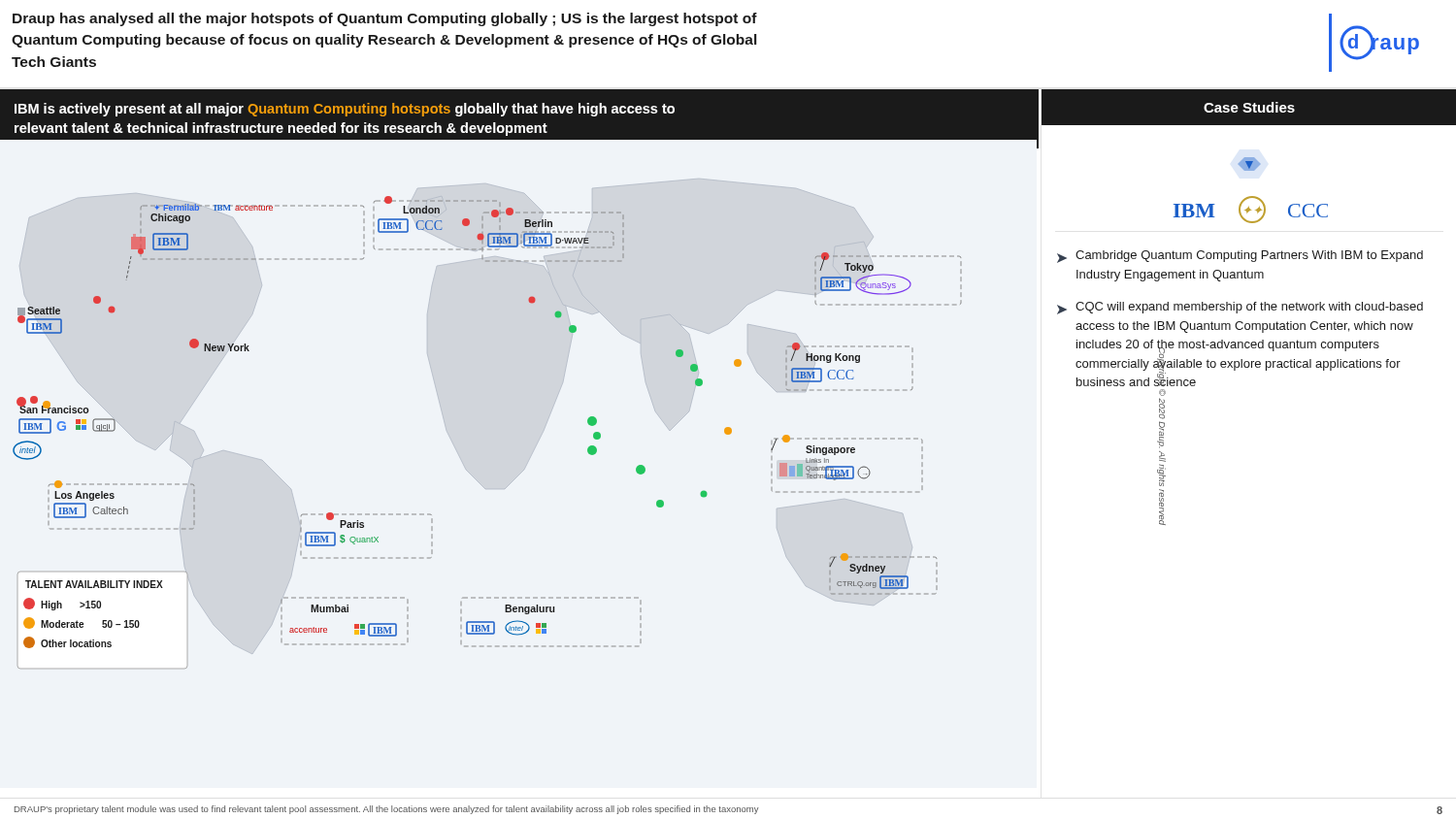Where is the section header that starts "IBM is actively present at all"?
Viewport: 1456px width, 819px height.
[519, 119]
